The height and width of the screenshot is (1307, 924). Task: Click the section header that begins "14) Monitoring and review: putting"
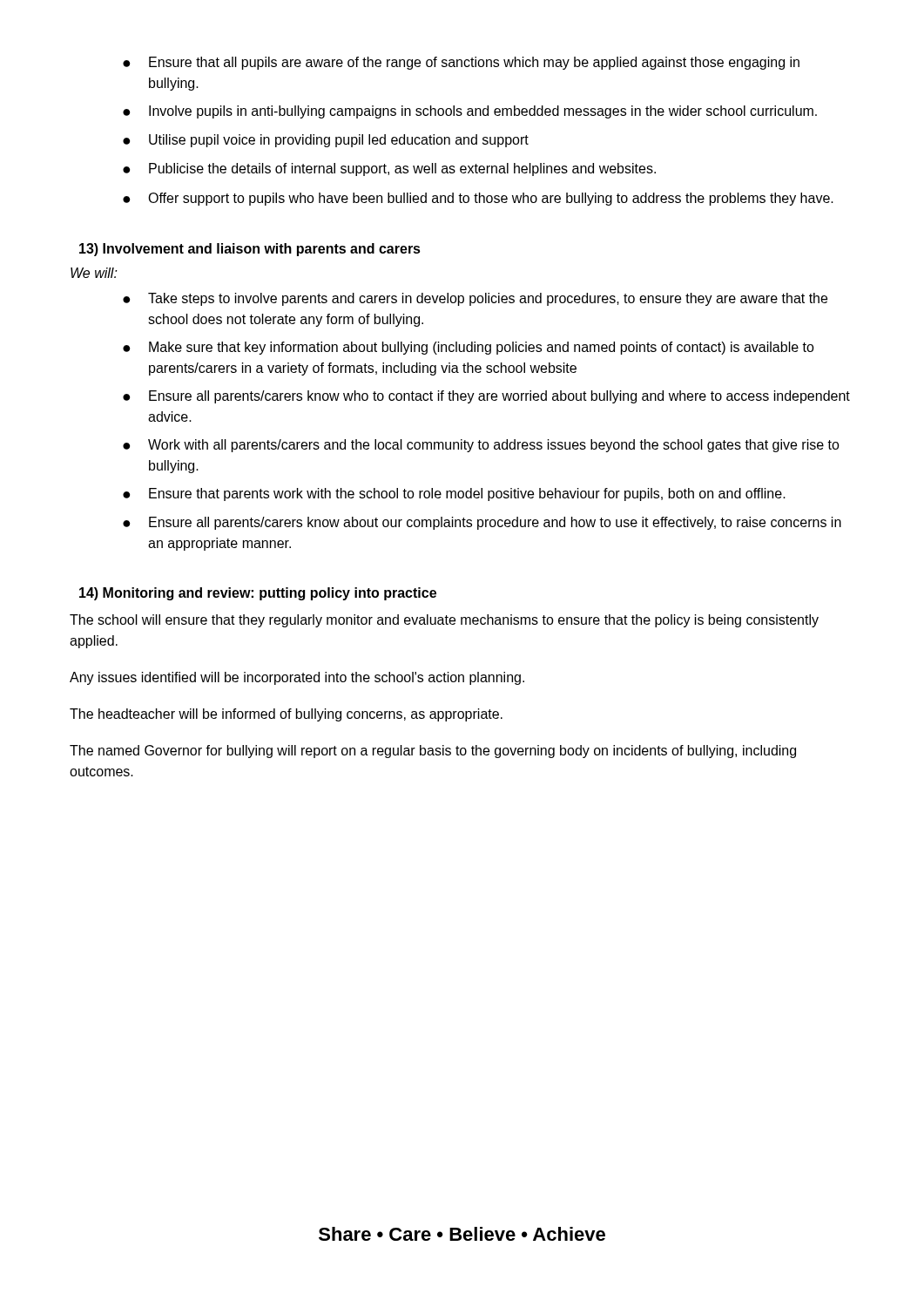[x=258, y=593]
